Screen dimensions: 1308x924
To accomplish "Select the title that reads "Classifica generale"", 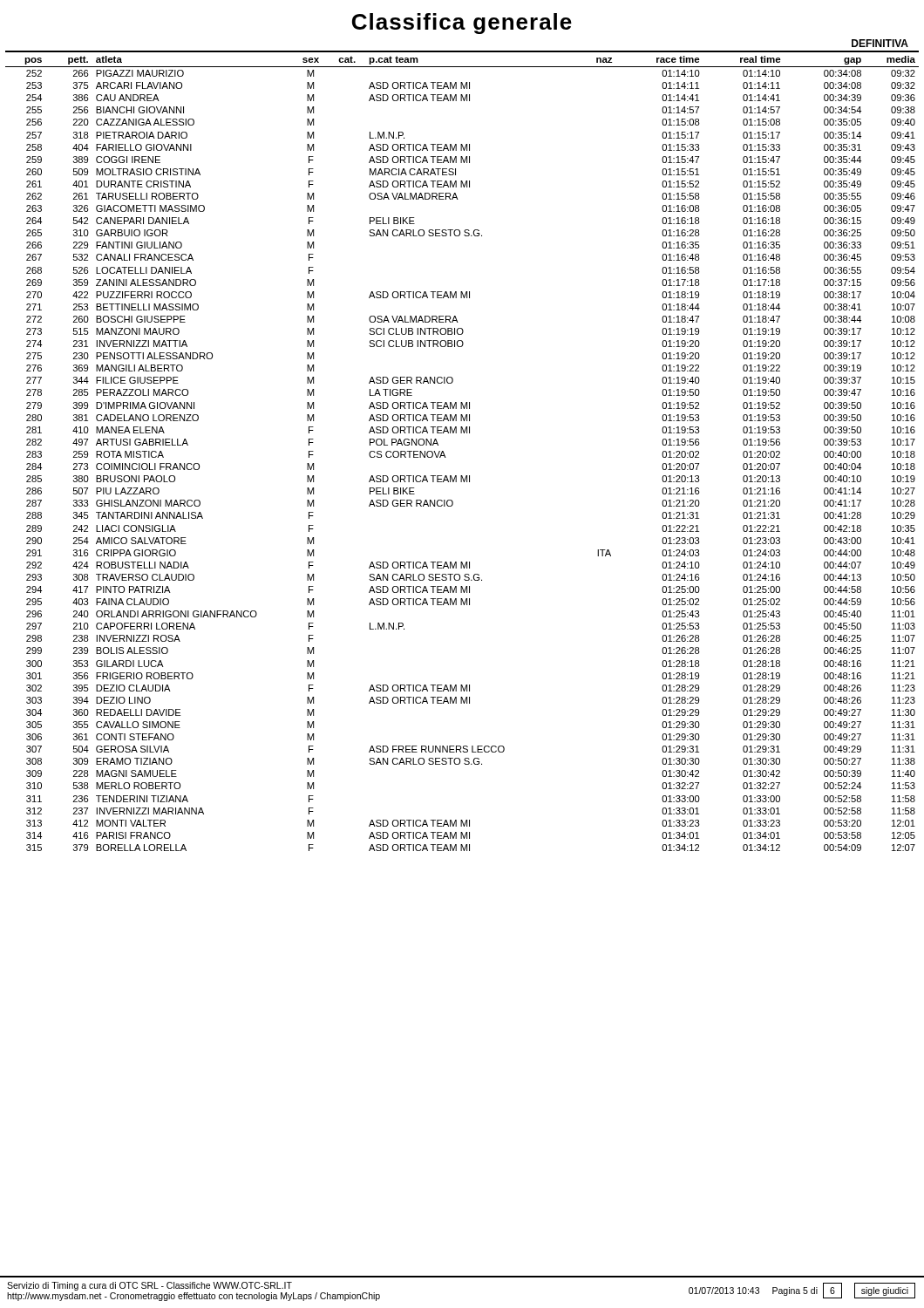I will tap(462, 22).
